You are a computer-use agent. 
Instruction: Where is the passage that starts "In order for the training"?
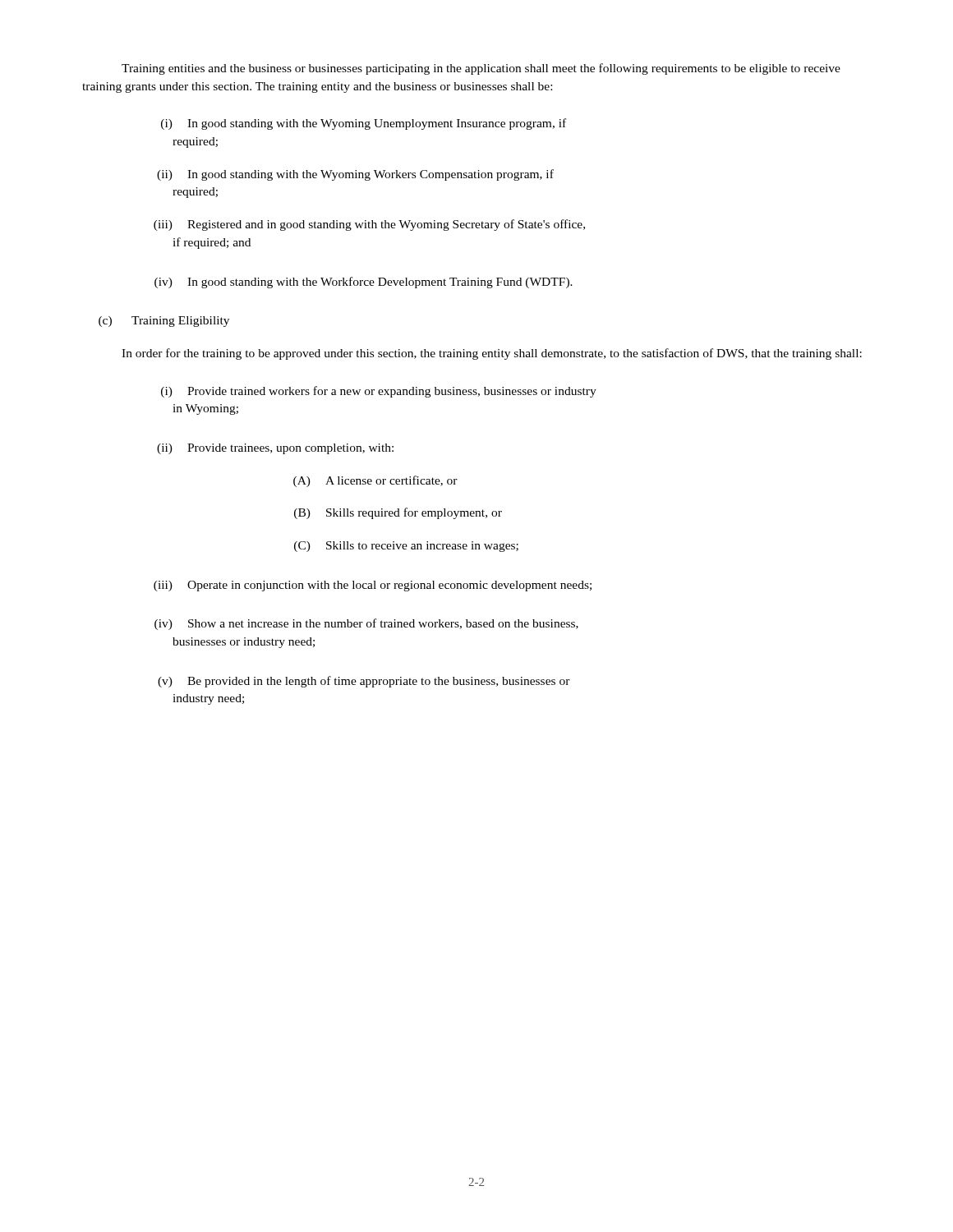476,353
